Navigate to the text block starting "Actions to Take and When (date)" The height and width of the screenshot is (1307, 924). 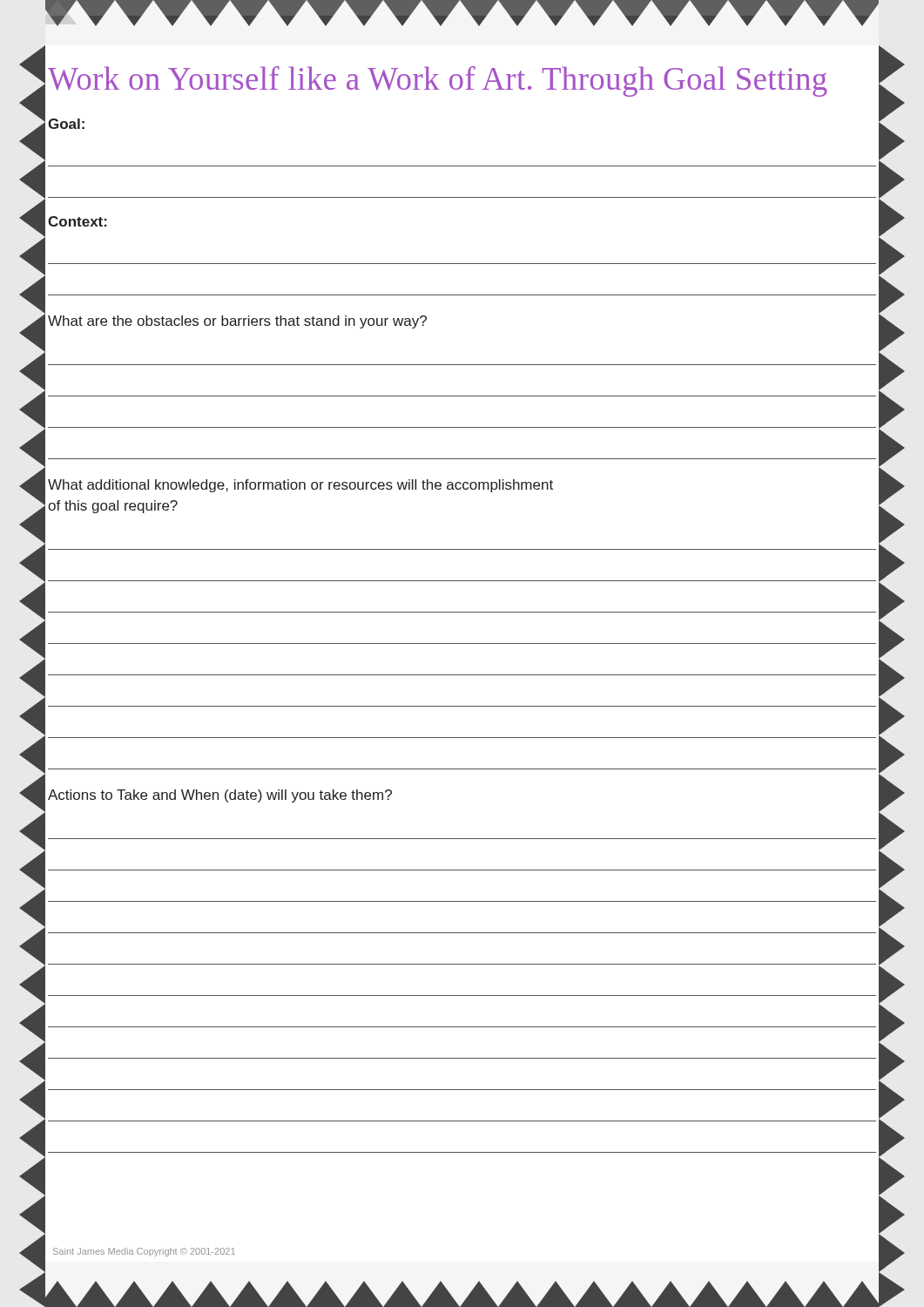click(x=462, y=969)
